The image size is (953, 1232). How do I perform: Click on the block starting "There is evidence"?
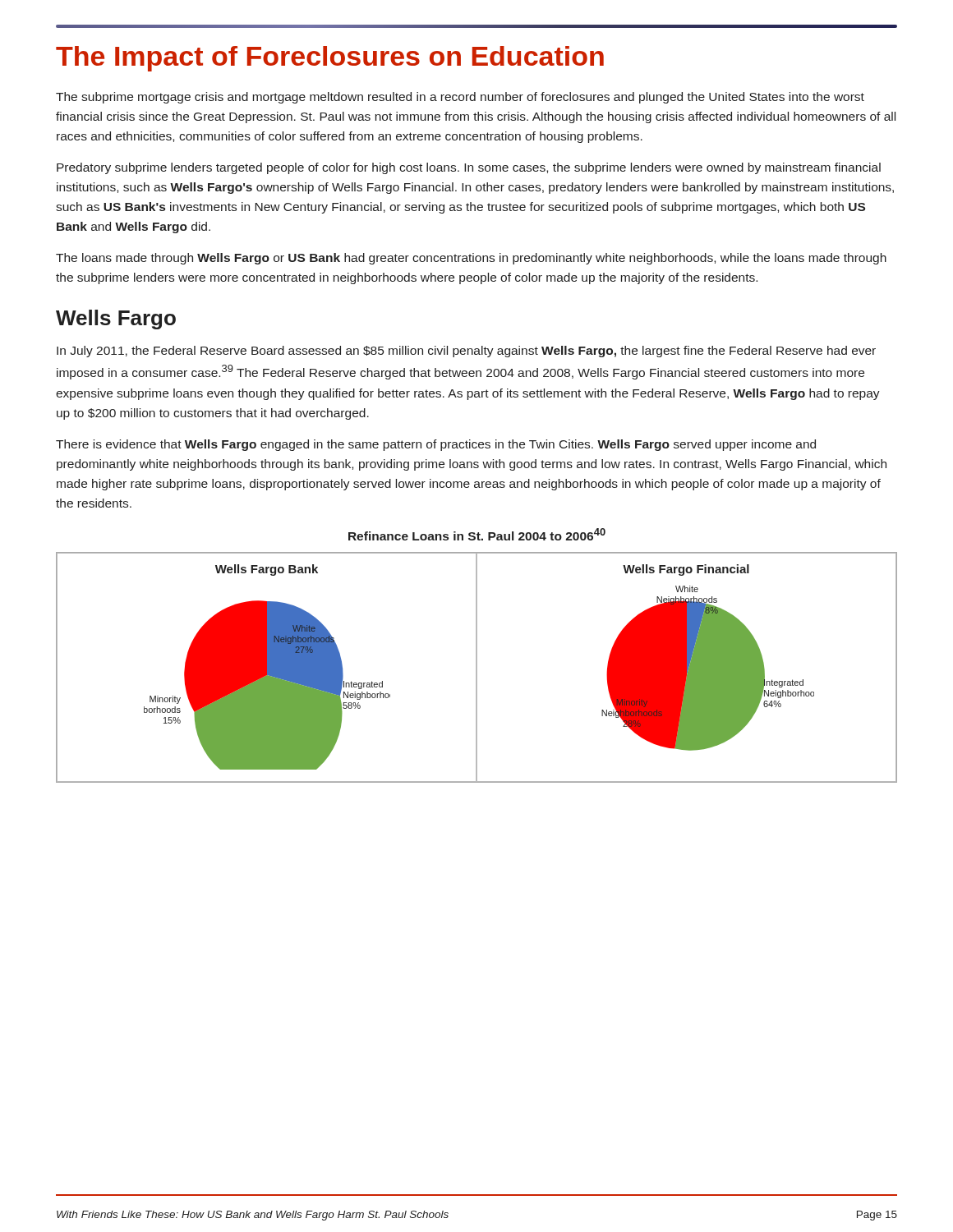476,474
